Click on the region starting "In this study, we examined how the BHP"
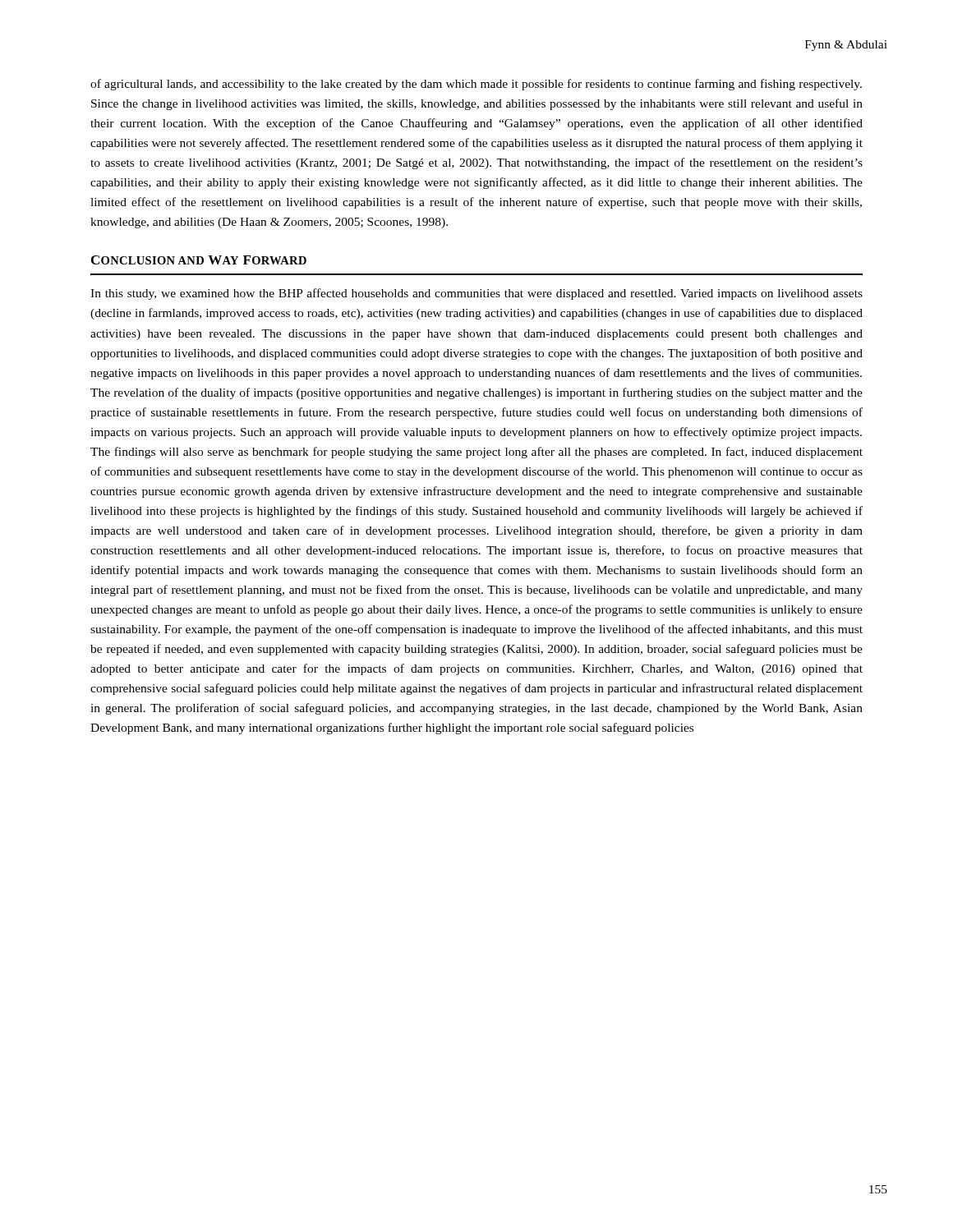The image size is (953, 1232). tap(476, 510)
